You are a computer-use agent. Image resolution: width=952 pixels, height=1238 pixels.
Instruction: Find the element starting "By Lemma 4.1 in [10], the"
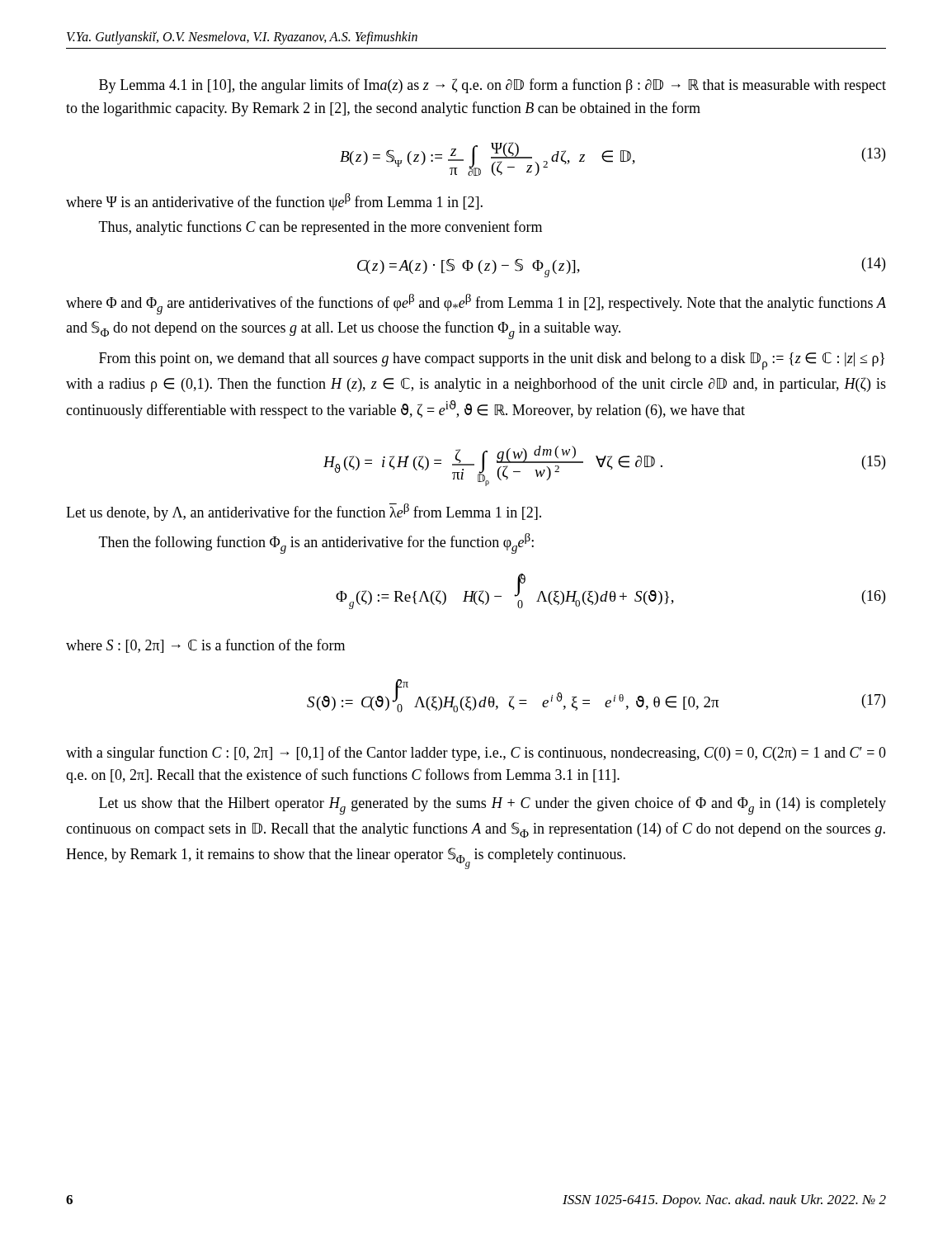coord(476,97)
